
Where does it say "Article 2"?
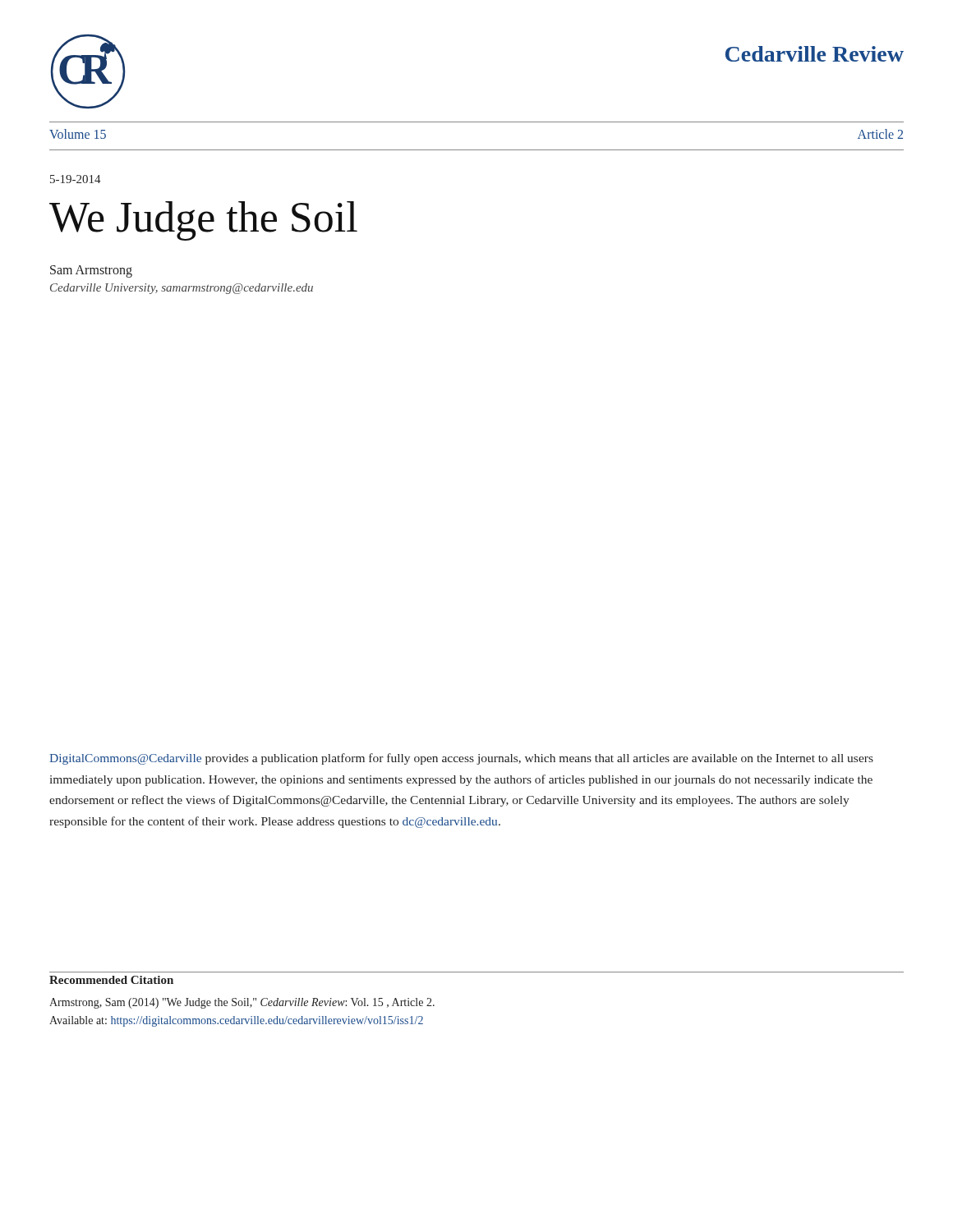(881, 134)
